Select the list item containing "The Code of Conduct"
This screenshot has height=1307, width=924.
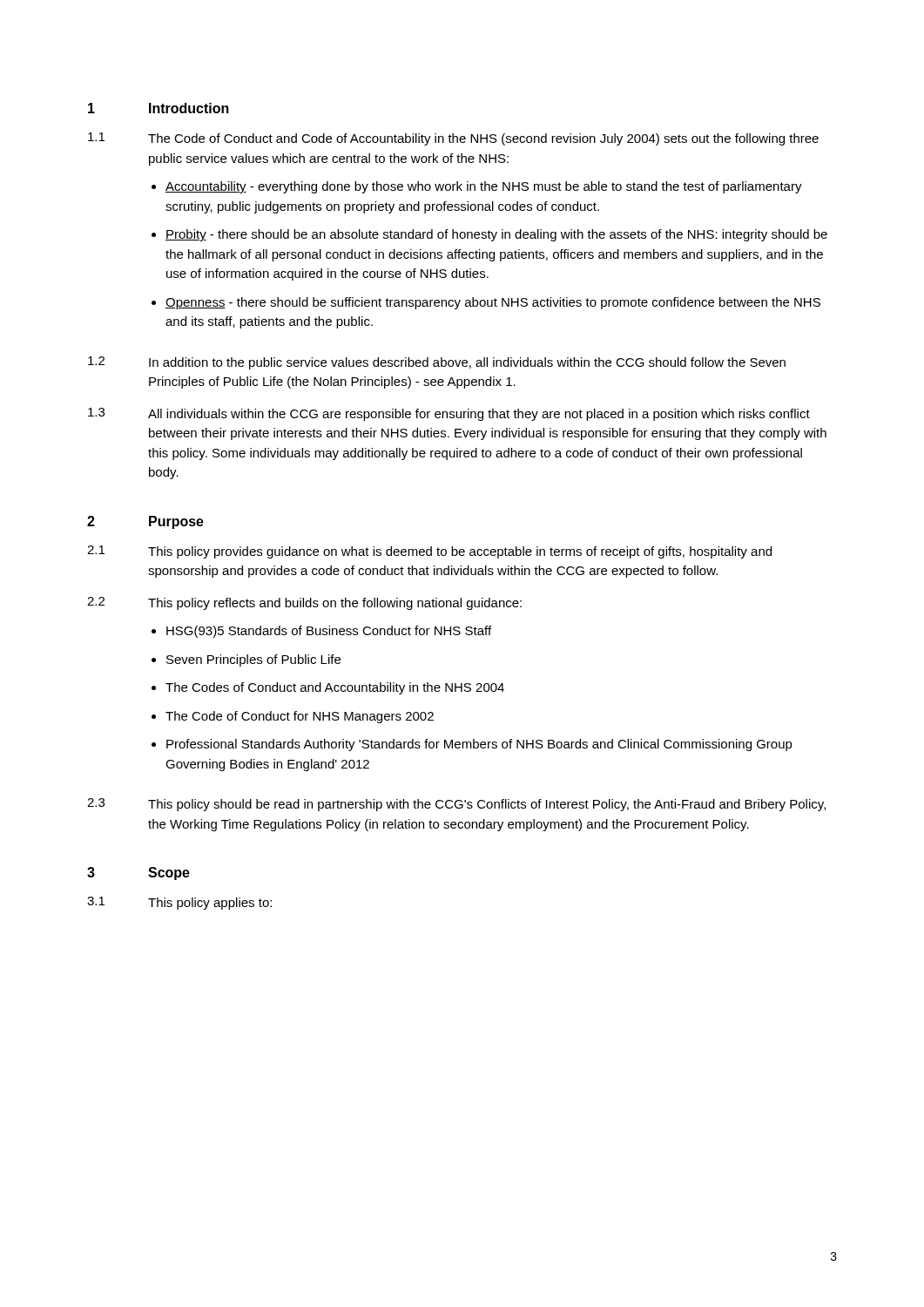click(300, 715)
